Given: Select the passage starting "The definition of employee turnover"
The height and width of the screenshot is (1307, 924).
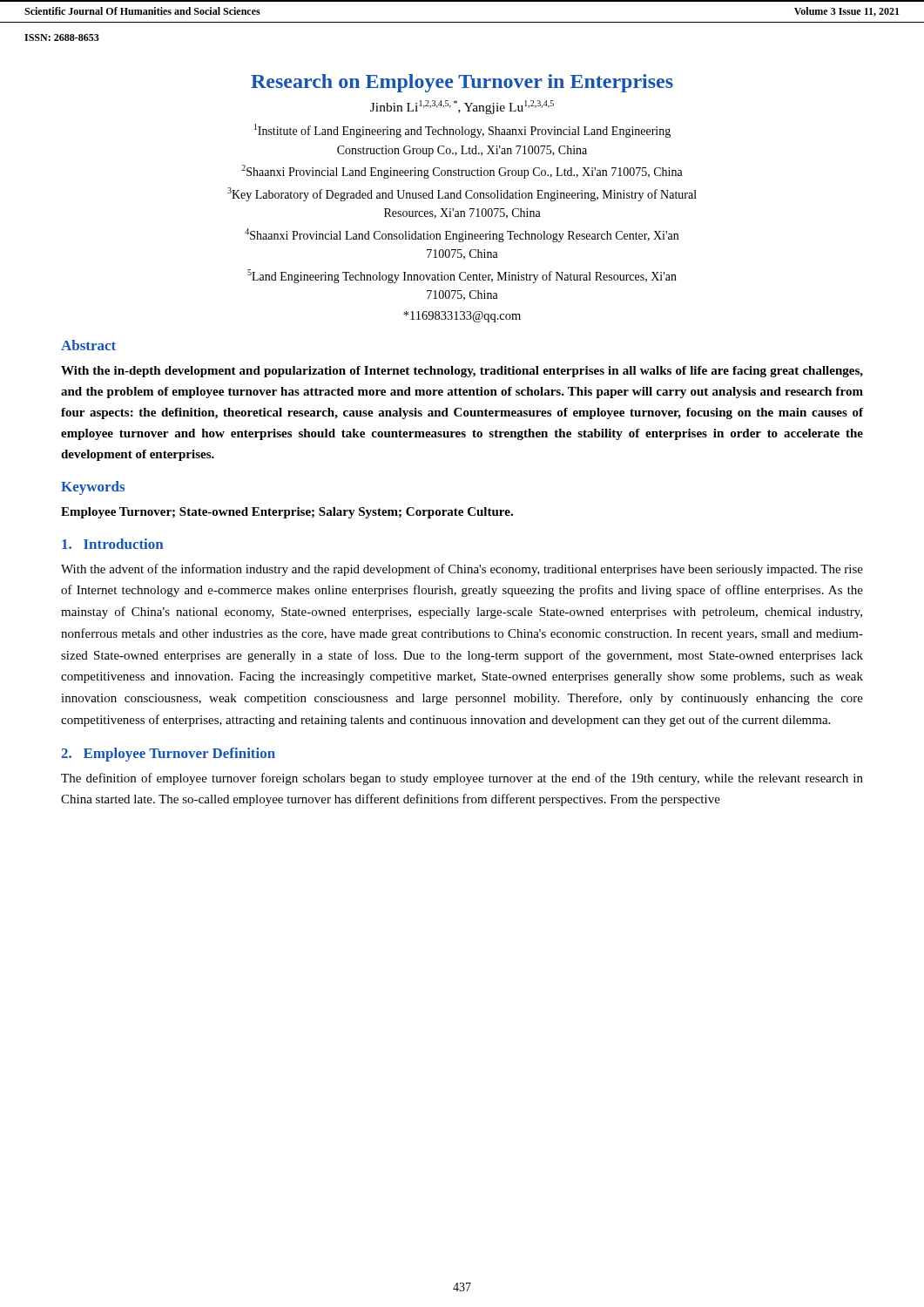Looking at the screenshot, I should tap(462, 789).
